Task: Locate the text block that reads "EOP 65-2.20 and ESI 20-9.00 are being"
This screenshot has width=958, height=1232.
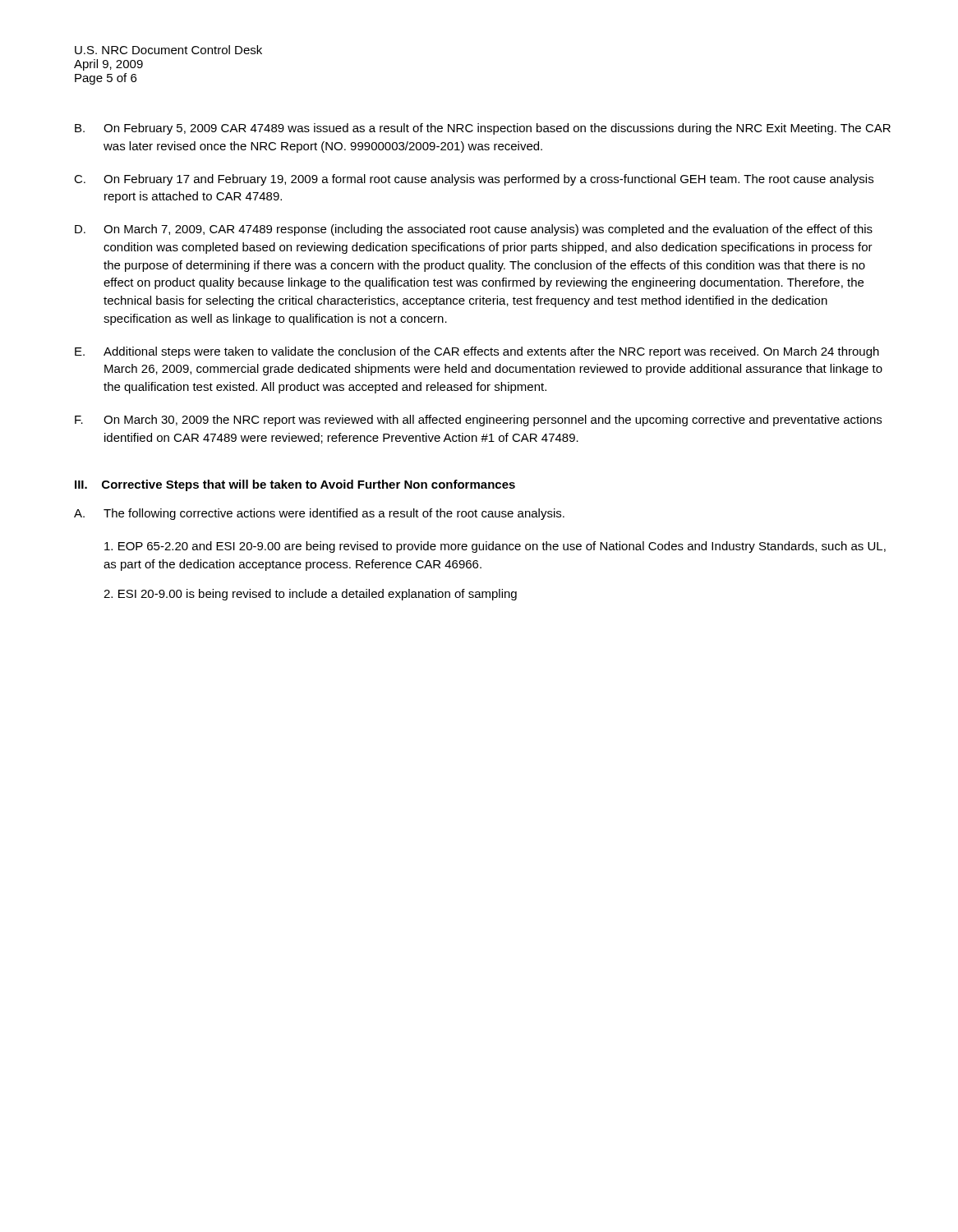Action: (x=495, y=555)
